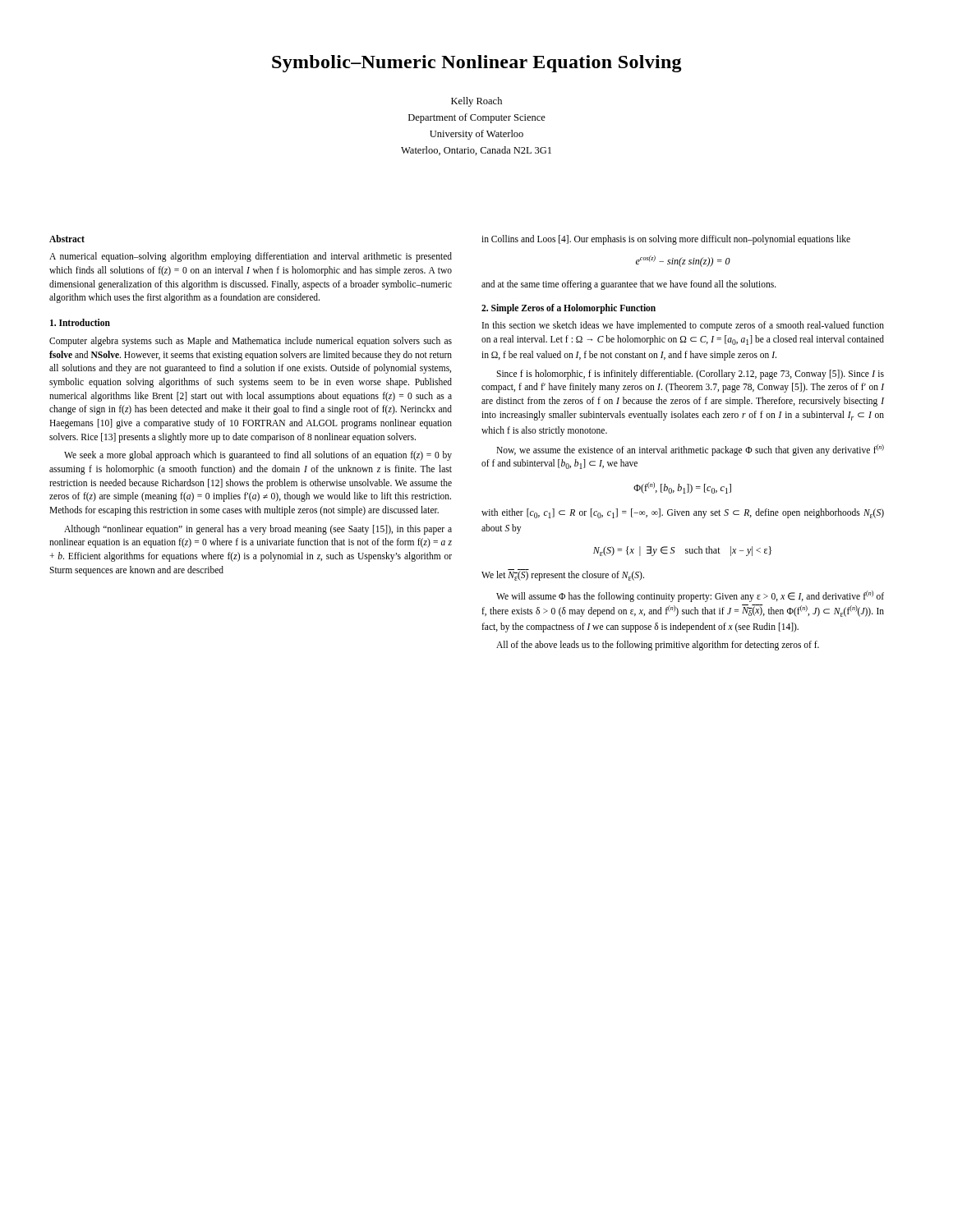Find the text block that reads "We let Nε(S) represent the closure of"
953x1232 pixels.
point(683,610)
